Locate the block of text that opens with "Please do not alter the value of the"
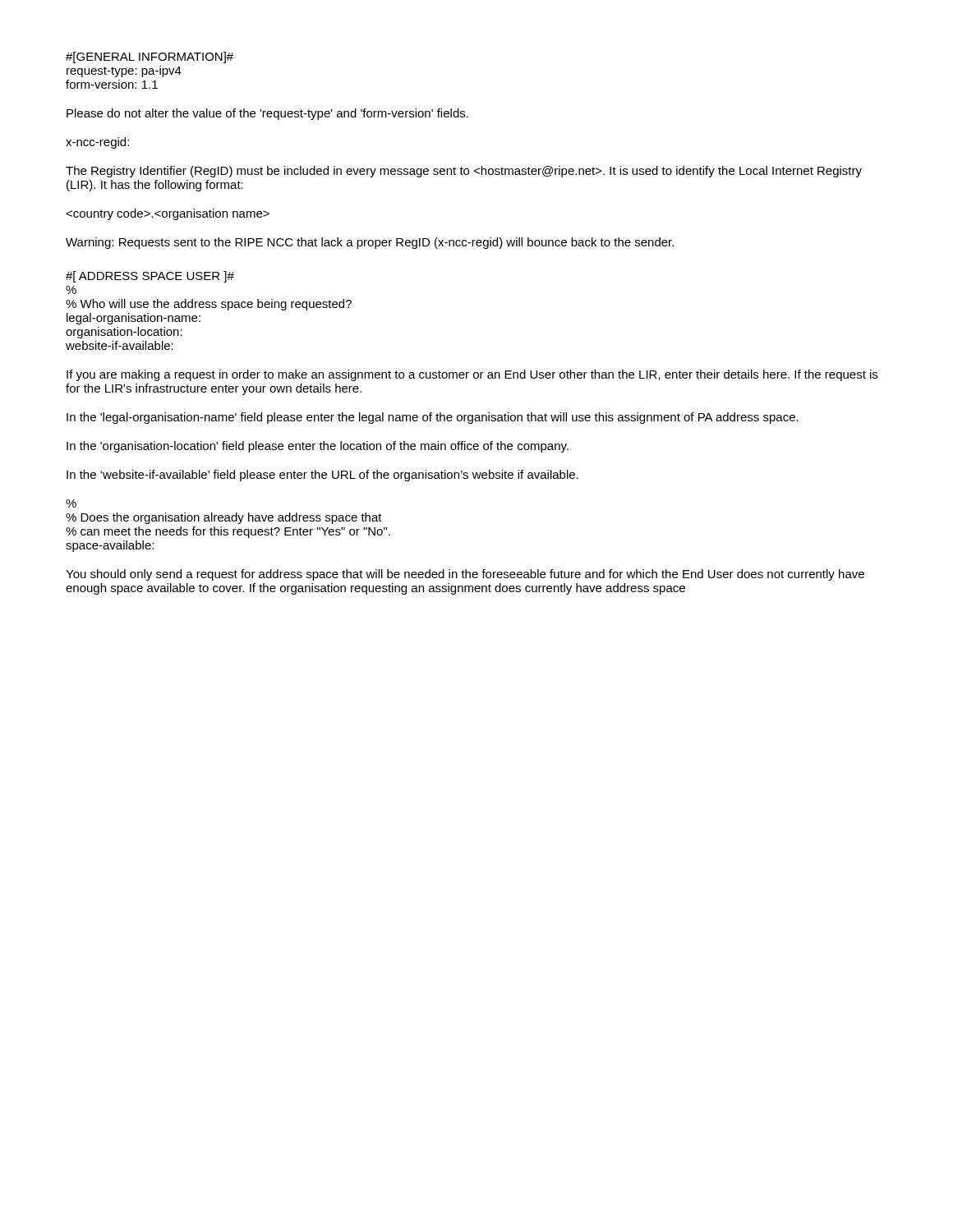 pyautogui.click(x=267, y=113)
